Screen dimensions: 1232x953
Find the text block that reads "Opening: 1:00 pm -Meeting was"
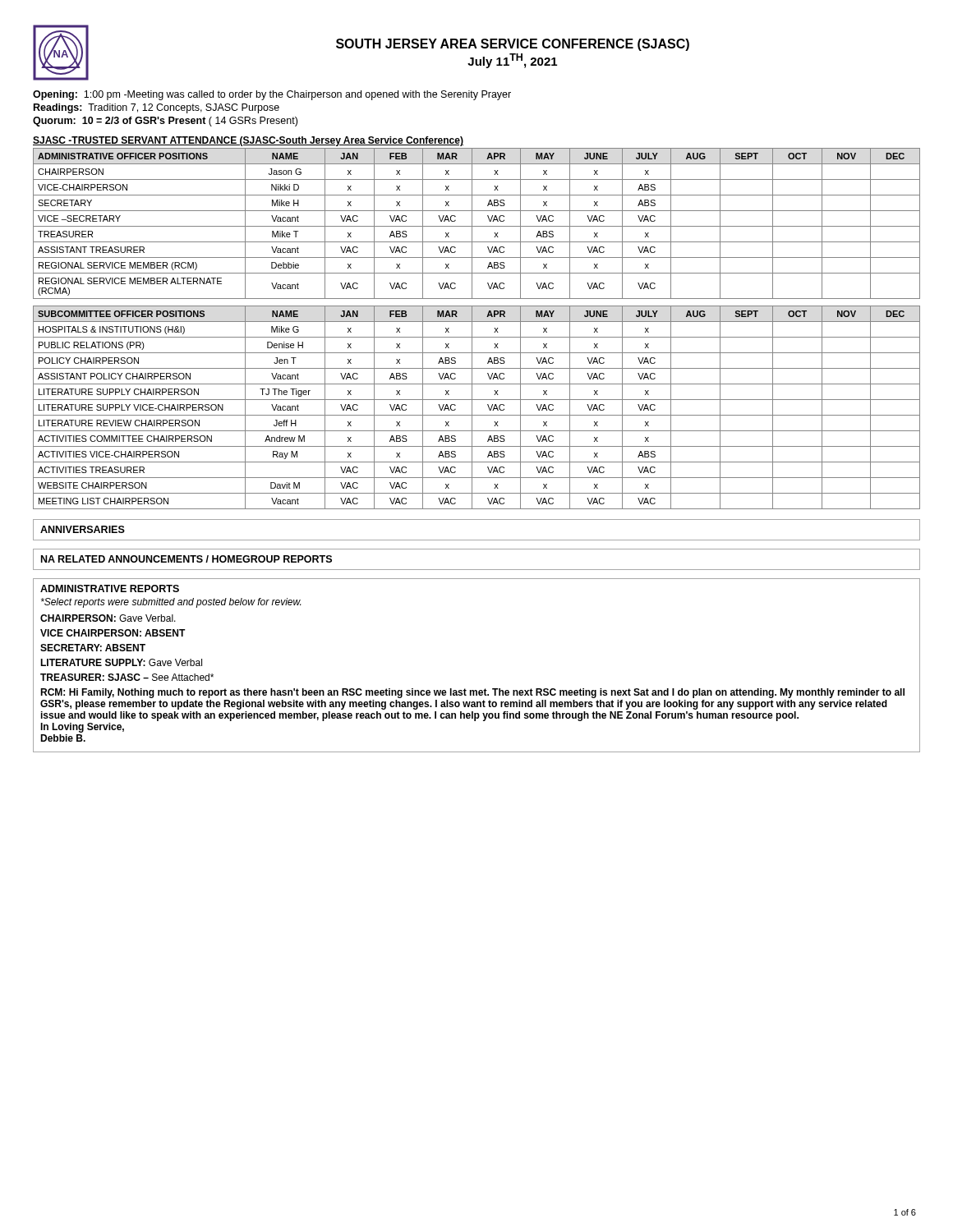(x=476, y=108)
